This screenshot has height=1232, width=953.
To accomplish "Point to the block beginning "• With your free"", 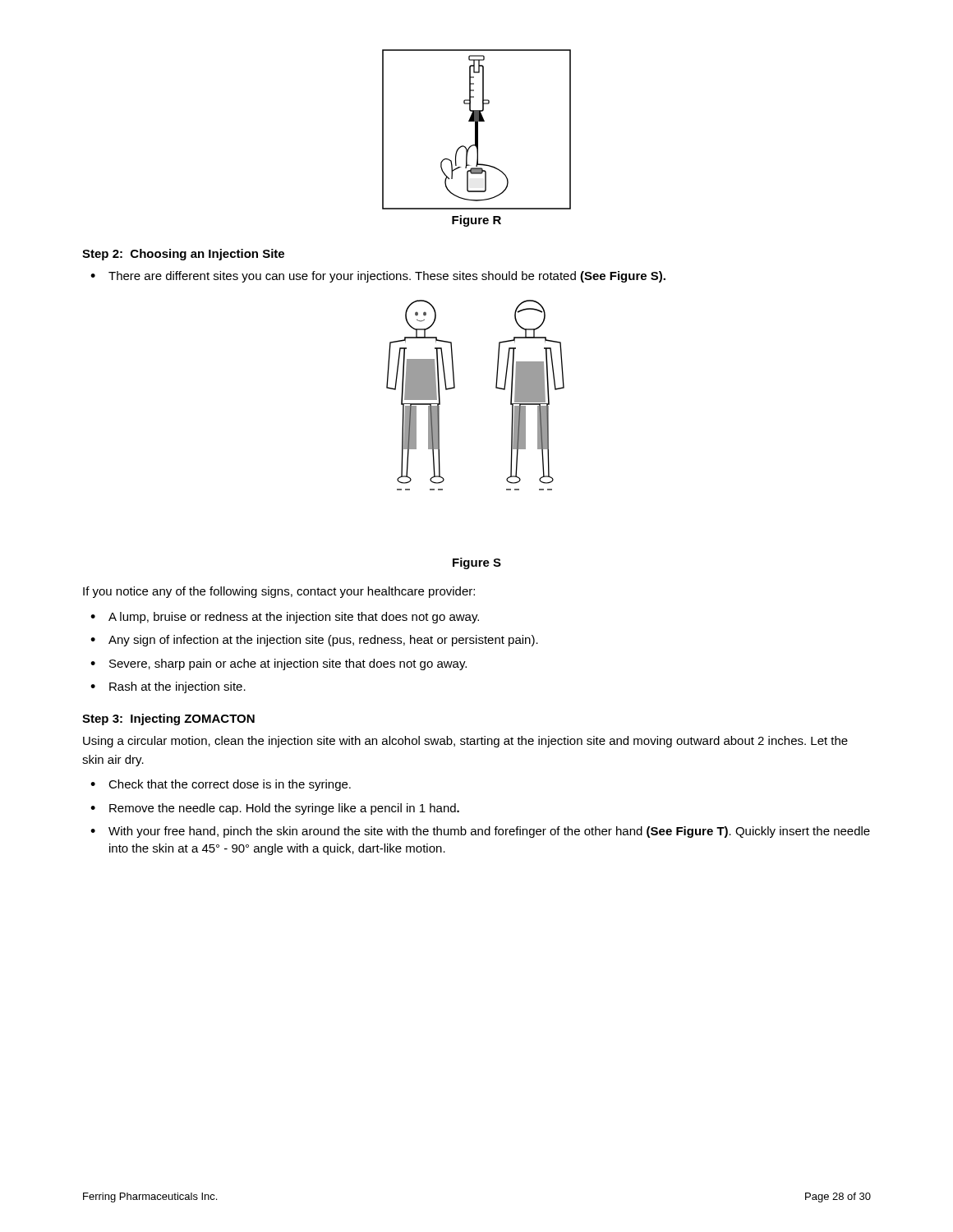I will pos(481,840).
